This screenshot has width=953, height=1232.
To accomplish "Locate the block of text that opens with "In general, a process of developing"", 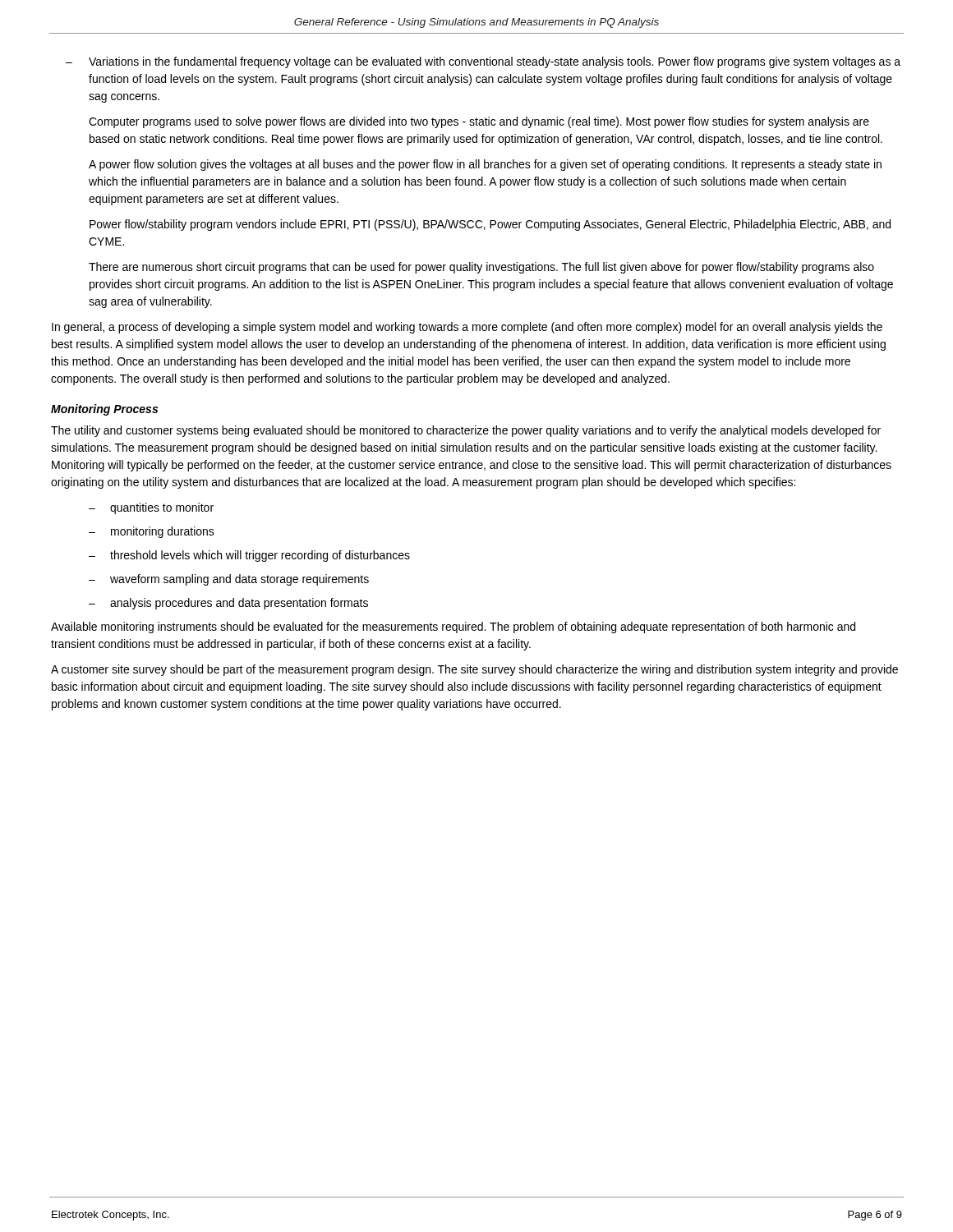I will click(x=469, y=353).
